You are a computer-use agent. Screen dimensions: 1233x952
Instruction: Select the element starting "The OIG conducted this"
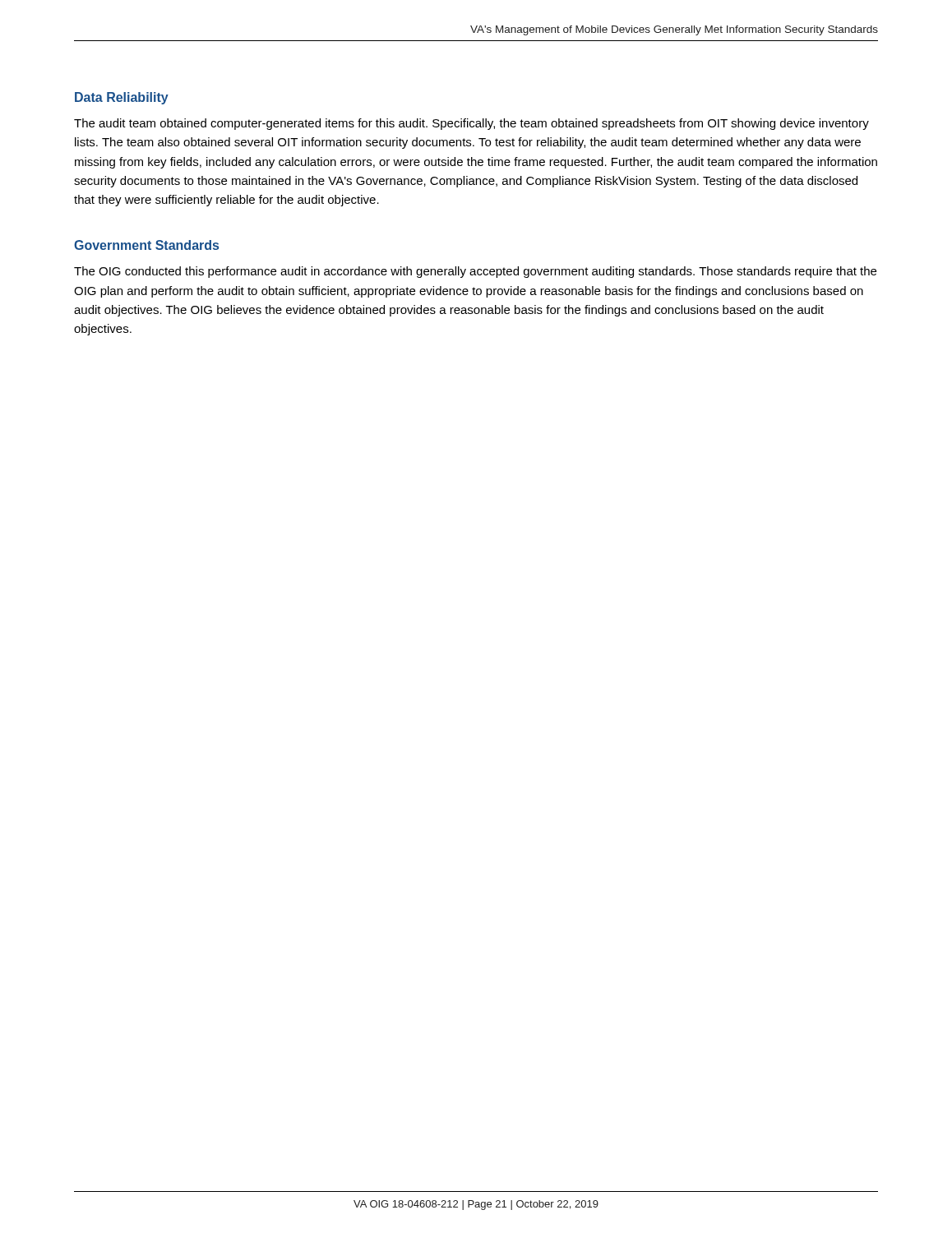pyautogui.click(x=476, y=300)
